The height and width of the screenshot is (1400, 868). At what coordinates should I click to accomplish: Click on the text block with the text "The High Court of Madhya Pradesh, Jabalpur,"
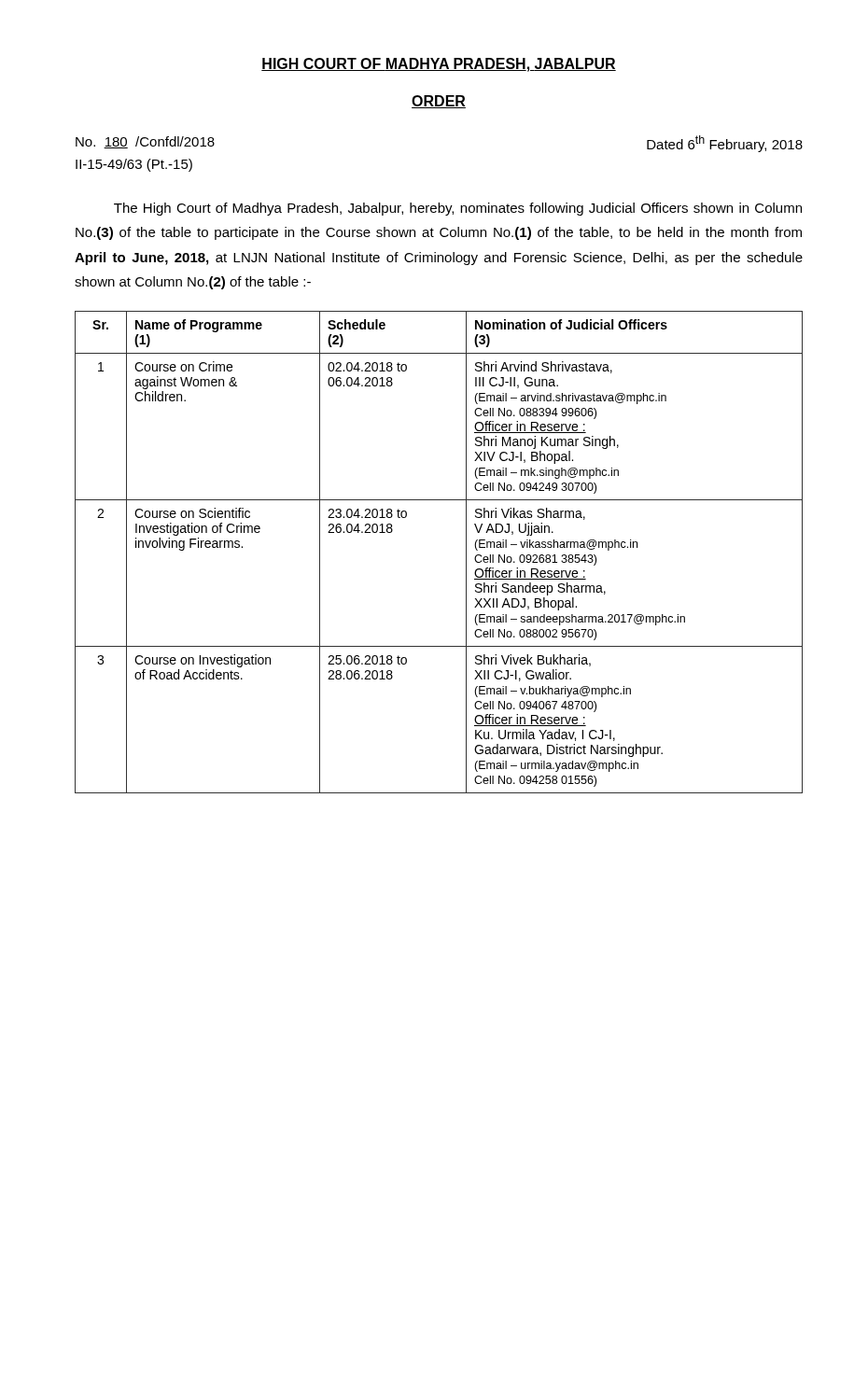pos(439,244)
